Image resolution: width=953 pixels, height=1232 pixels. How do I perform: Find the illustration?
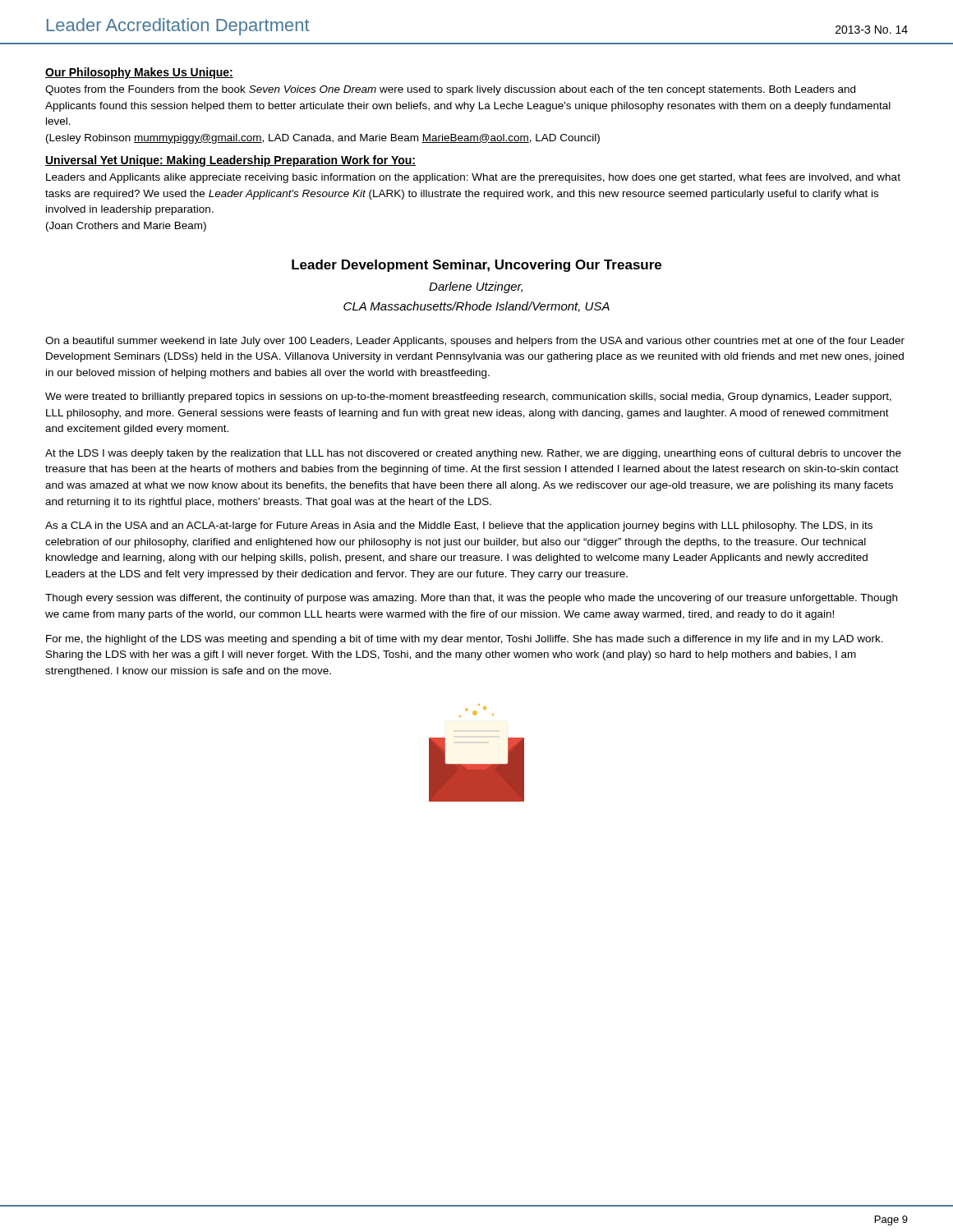476,758
